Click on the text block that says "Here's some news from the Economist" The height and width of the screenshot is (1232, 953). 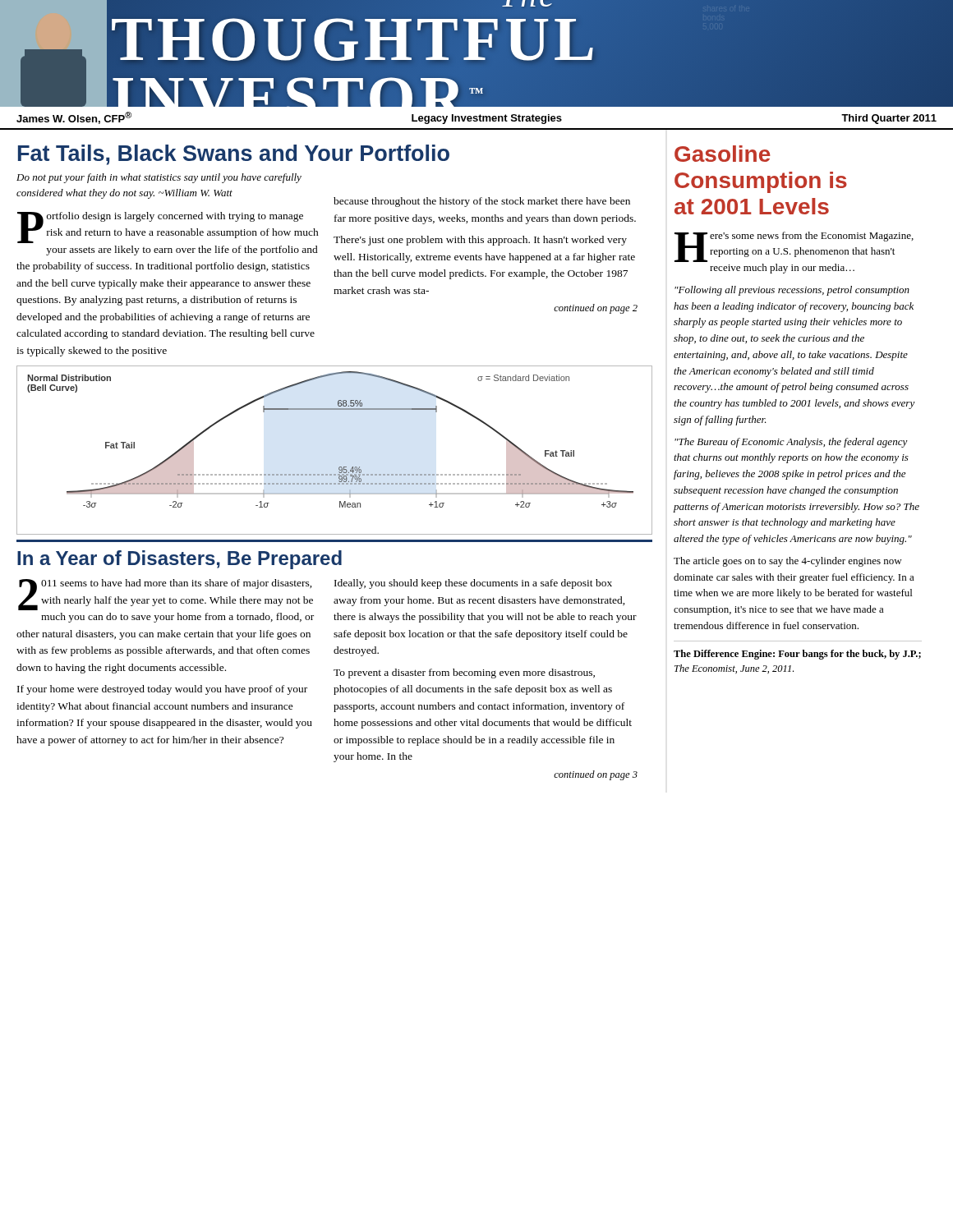(x=794, y=250)
